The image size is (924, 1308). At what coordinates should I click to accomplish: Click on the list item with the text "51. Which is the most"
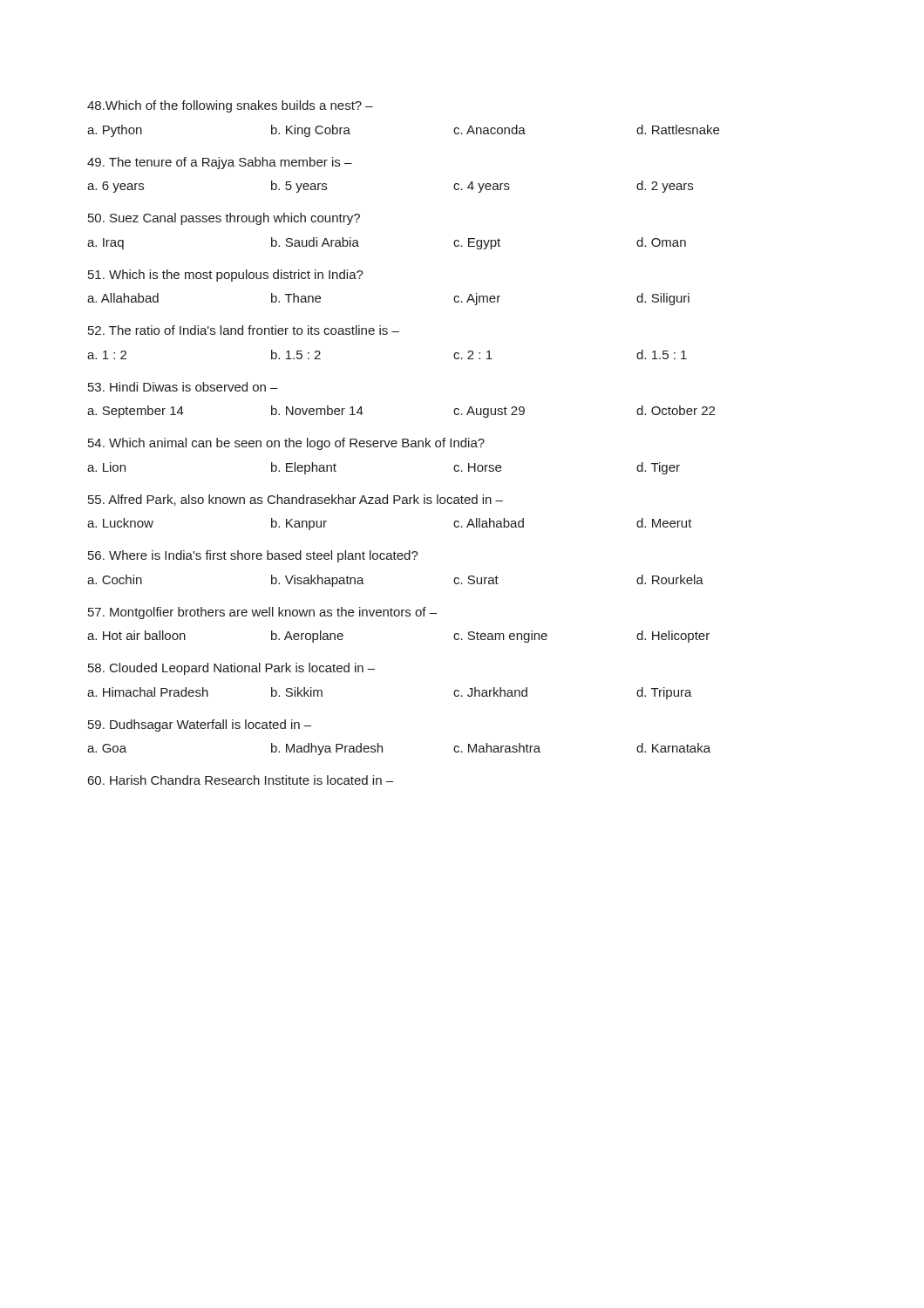[225, 274]
